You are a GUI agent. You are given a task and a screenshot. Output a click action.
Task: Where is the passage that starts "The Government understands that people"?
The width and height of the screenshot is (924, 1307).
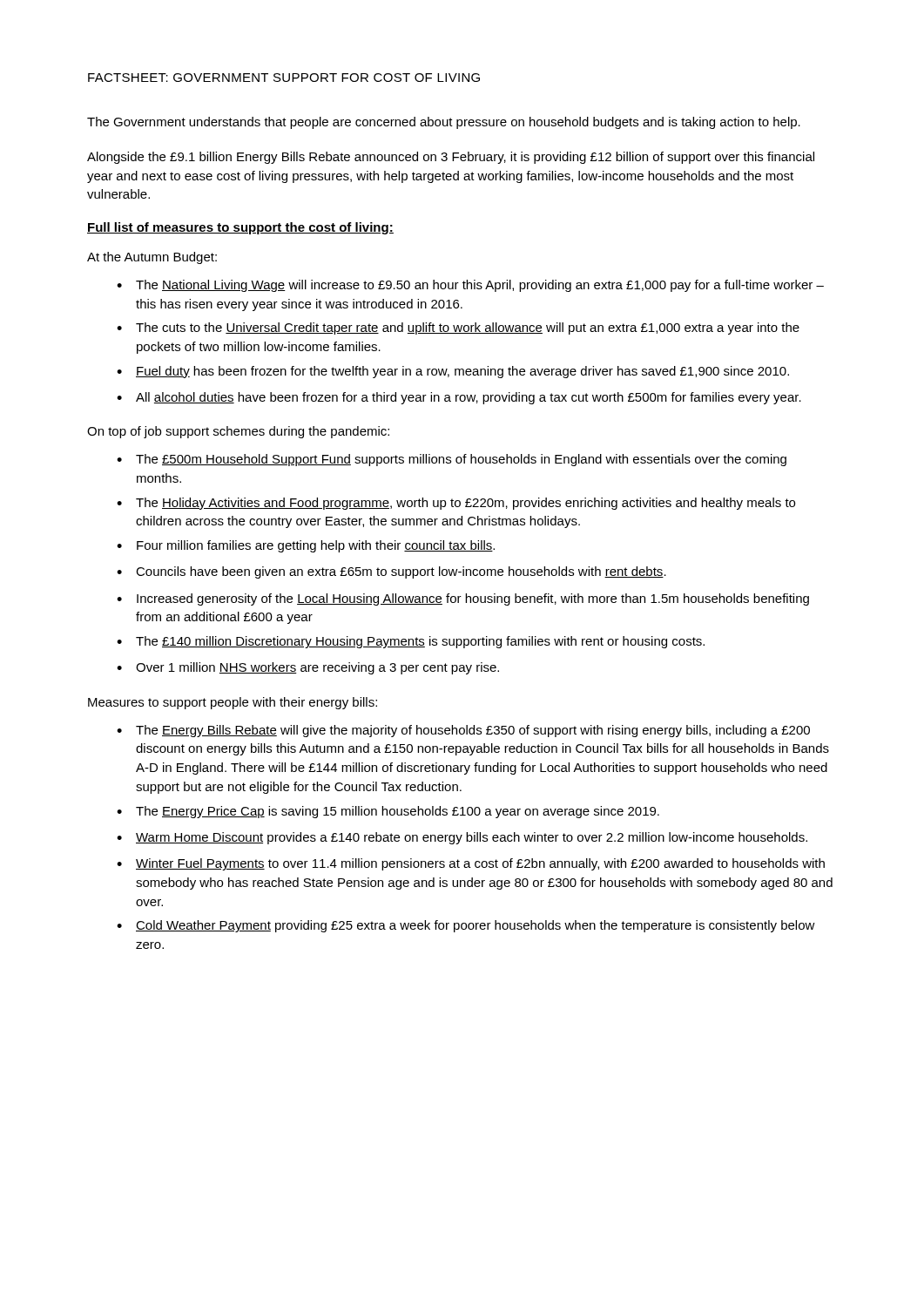444,122
